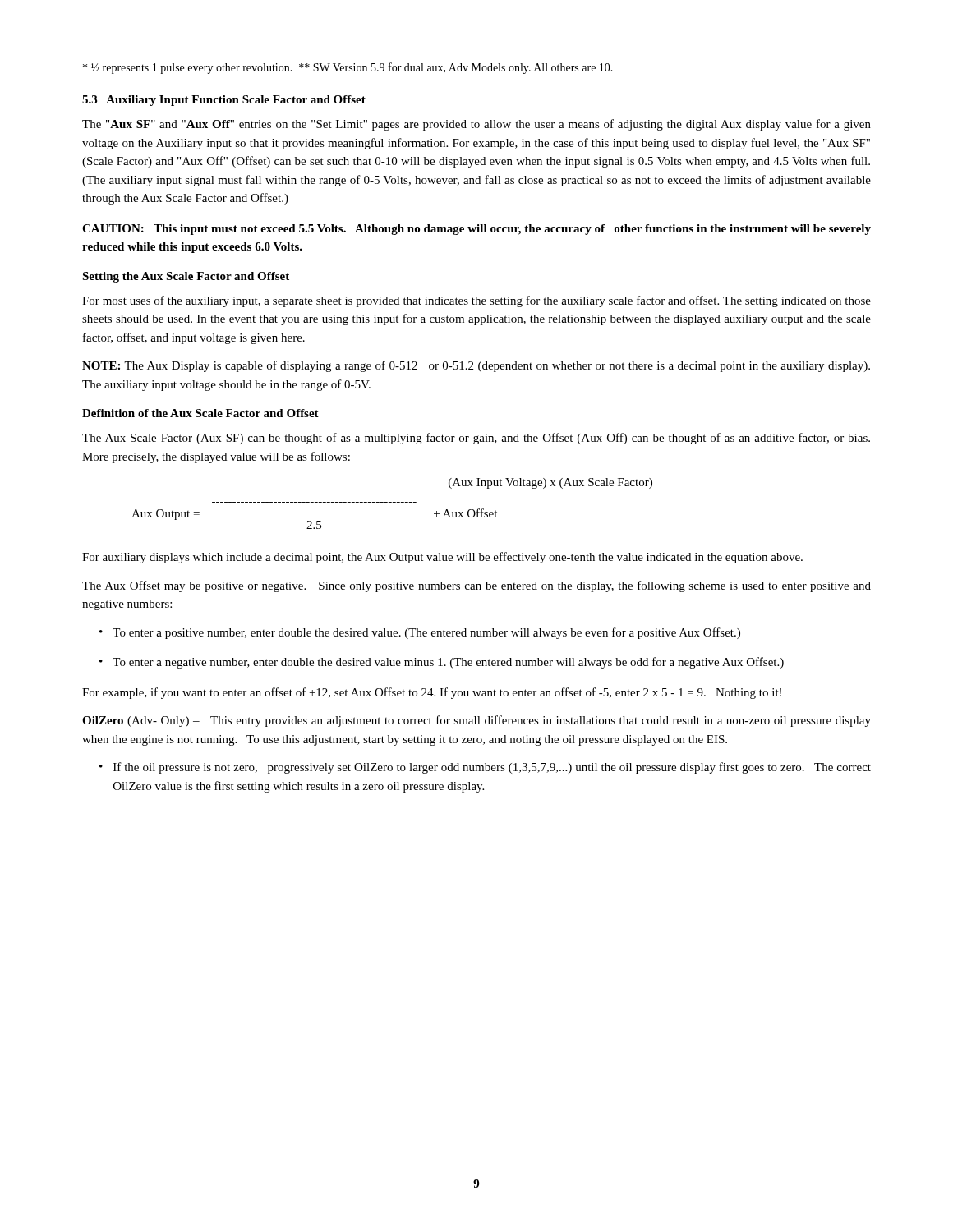Locate the text starting "Definition of the Aux Scale Factor"
Image resolution: width=953 pixels, height=1232 pixels.
[200, 413]
